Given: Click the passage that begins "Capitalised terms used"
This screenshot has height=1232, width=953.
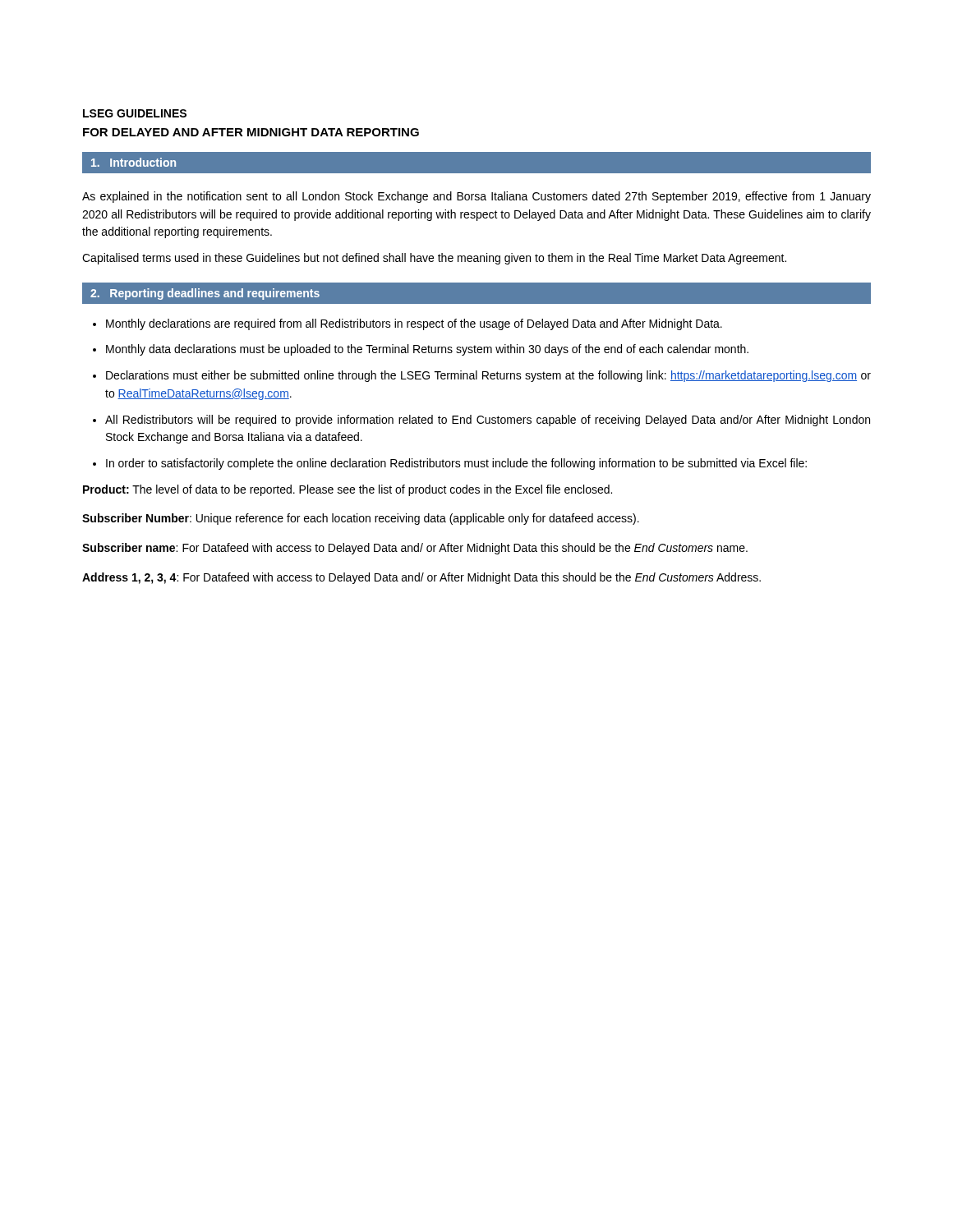Looking at the screenshot, I should (x=435, y=258).
